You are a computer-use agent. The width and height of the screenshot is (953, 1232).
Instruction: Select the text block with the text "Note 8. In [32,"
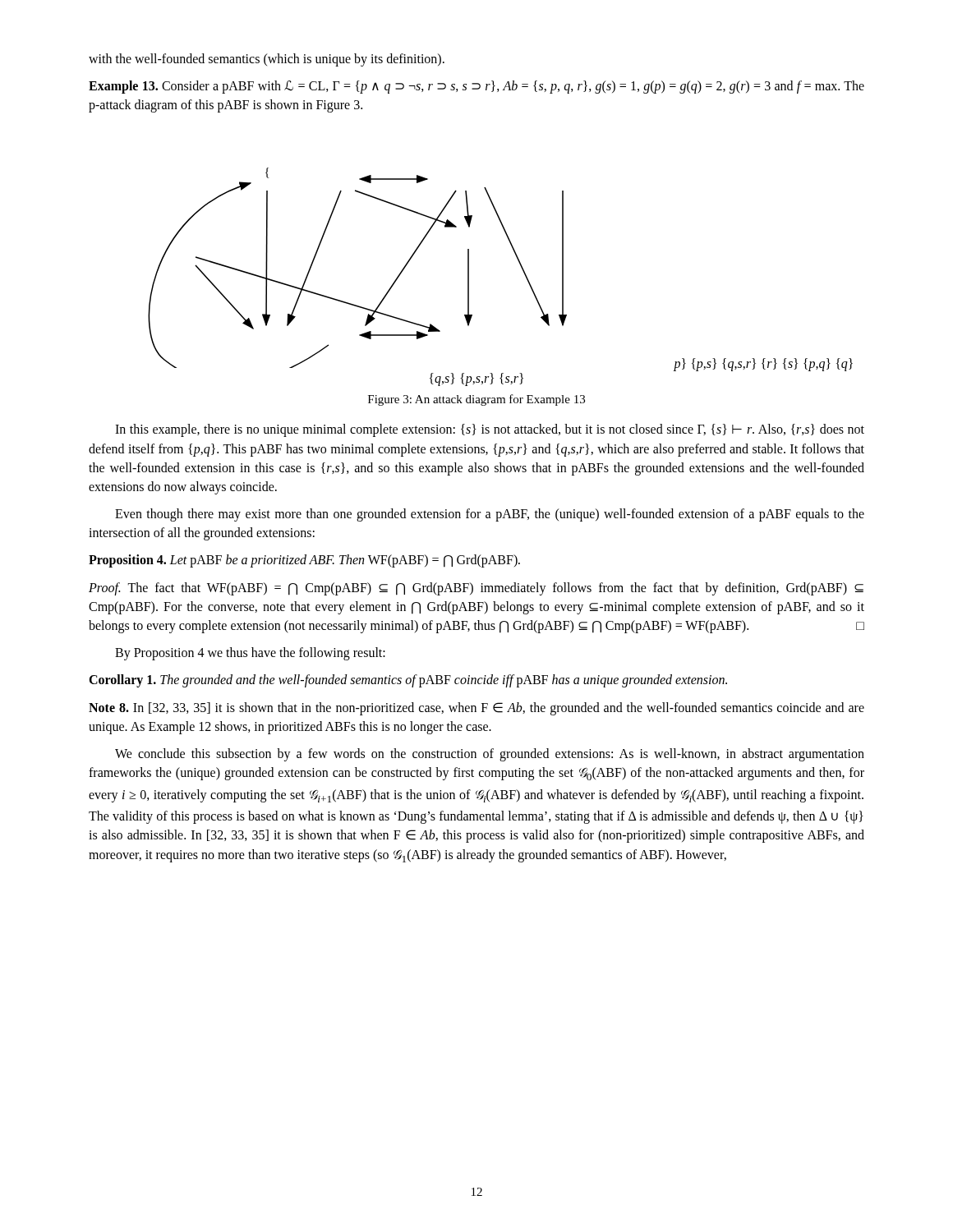pyautogui.click(x=476, y=717)
